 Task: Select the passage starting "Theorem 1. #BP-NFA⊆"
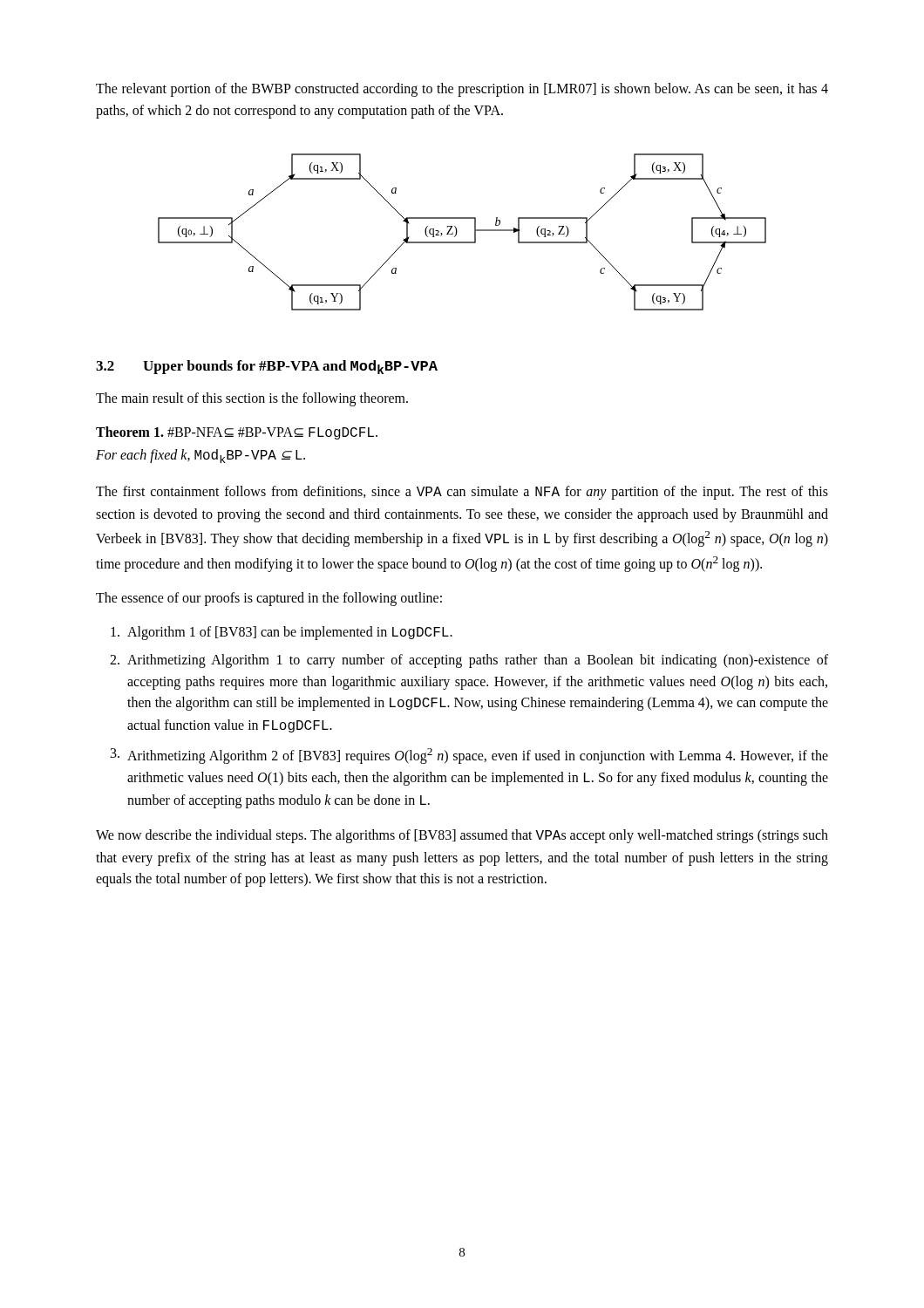click(x=237, y=433)
